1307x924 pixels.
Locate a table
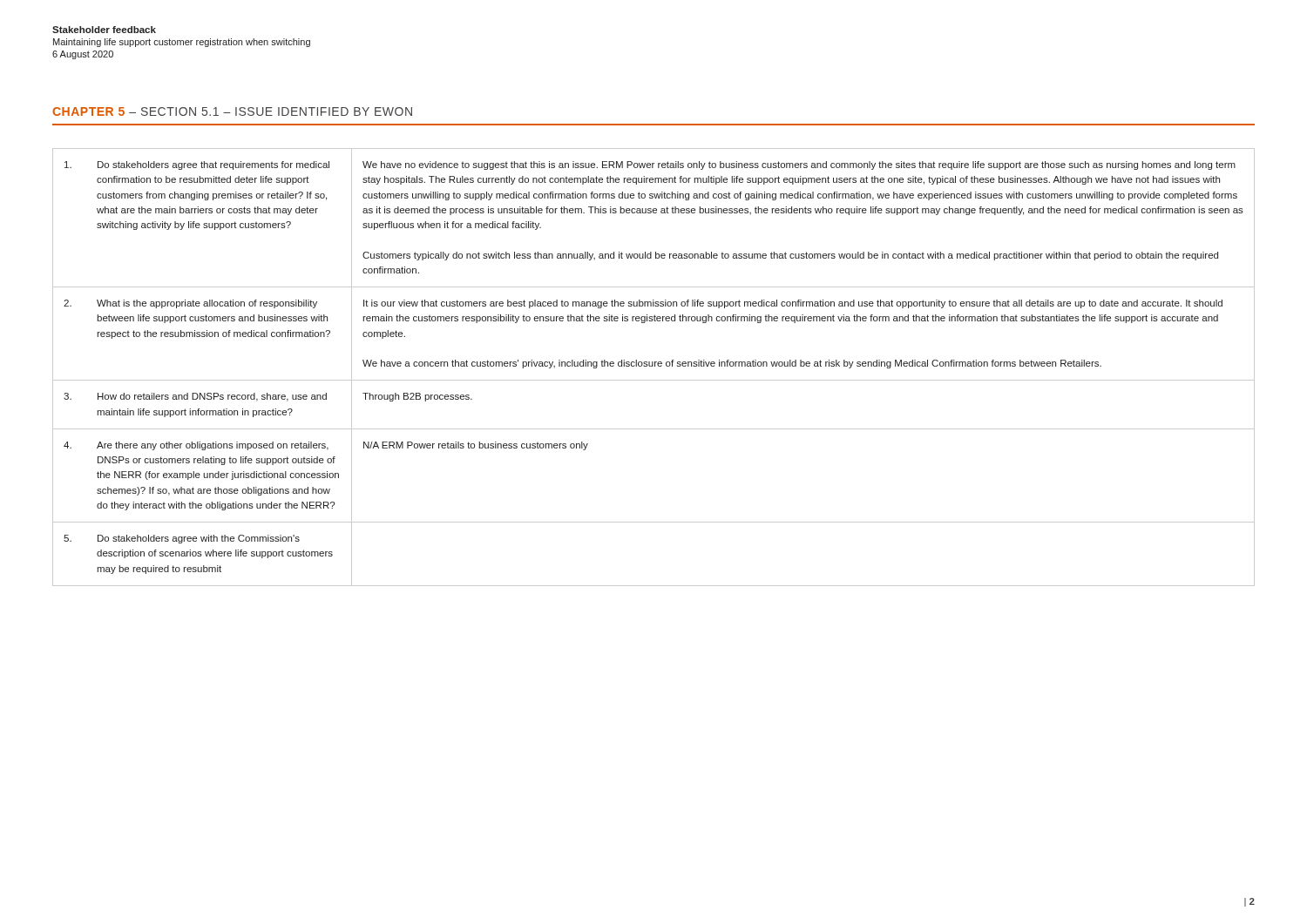pos(654,367)
